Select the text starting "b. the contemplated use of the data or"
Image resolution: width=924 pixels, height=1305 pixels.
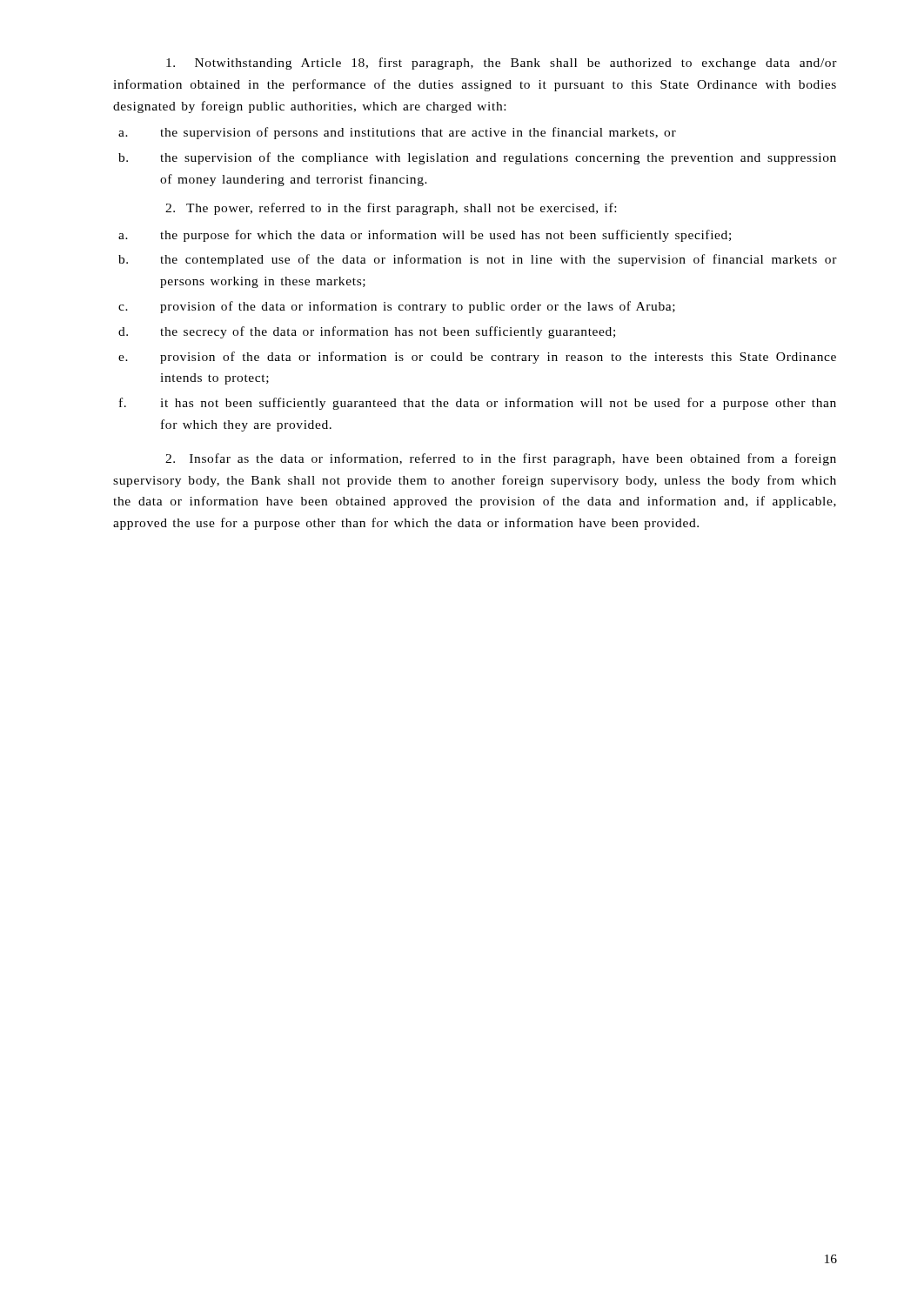click(475, 271)
